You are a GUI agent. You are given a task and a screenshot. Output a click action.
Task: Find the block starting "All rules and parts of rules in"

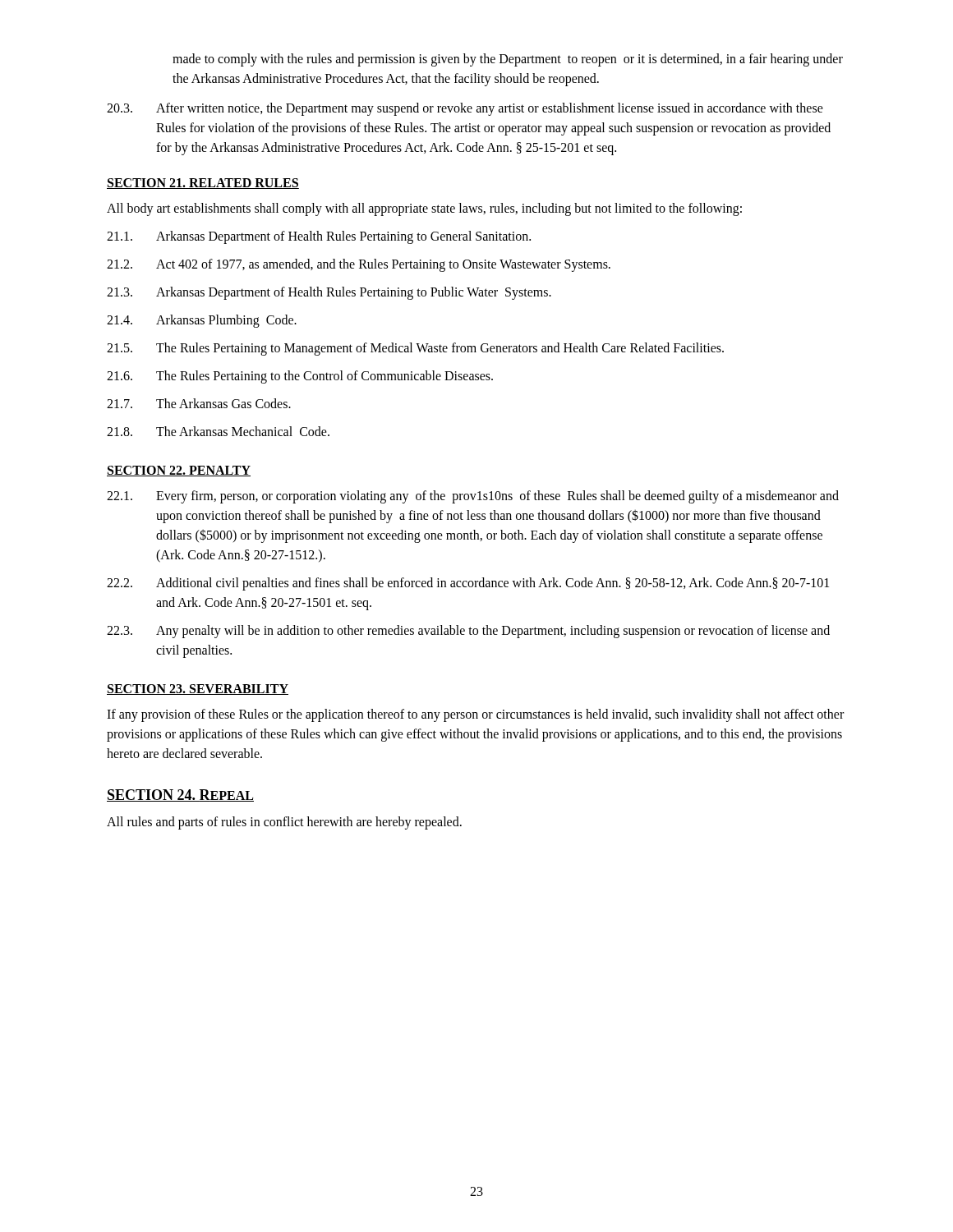(x=285, y=822)
